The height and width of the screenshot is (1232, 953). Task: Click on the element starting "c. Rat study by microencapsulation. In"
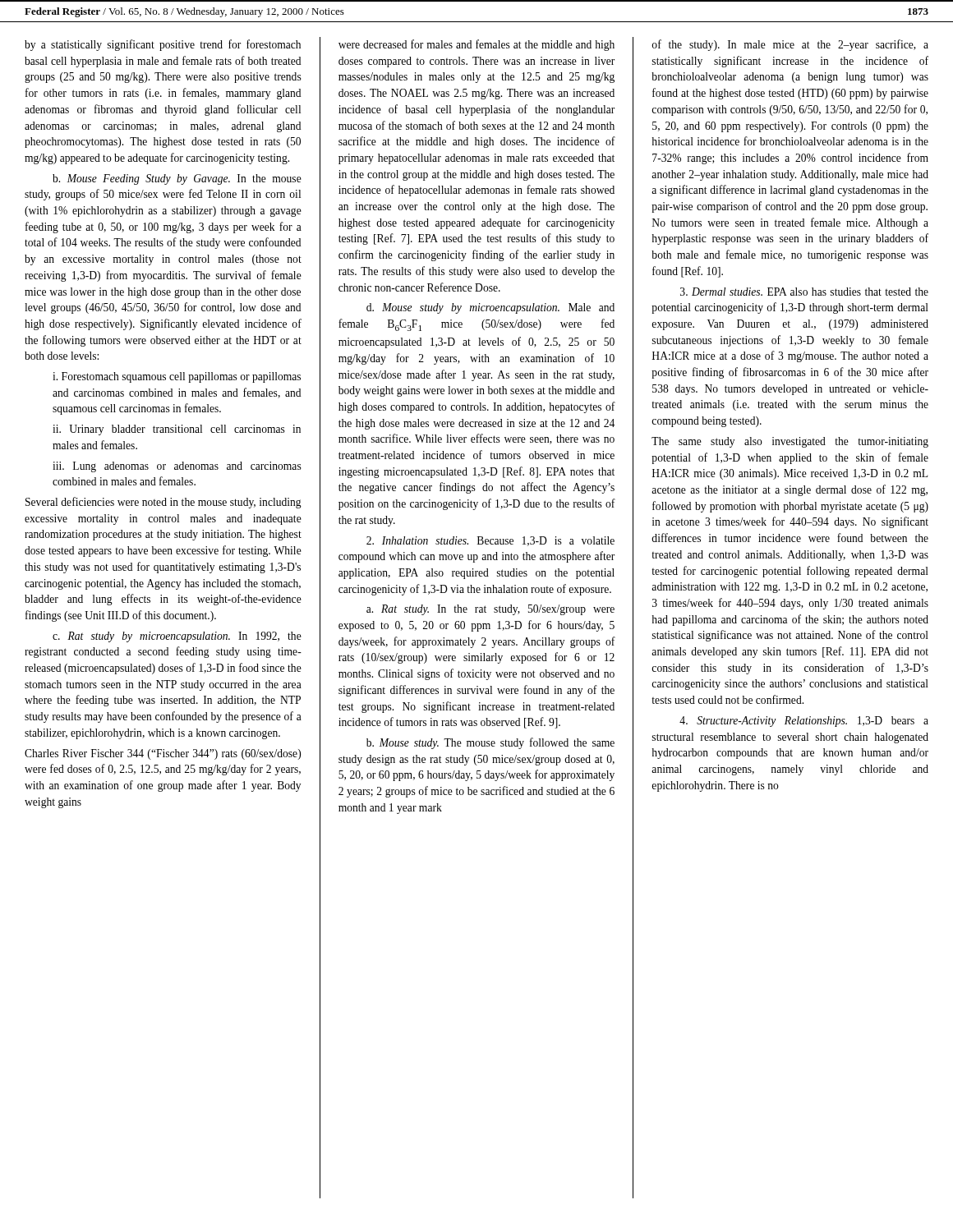[163, 685]
